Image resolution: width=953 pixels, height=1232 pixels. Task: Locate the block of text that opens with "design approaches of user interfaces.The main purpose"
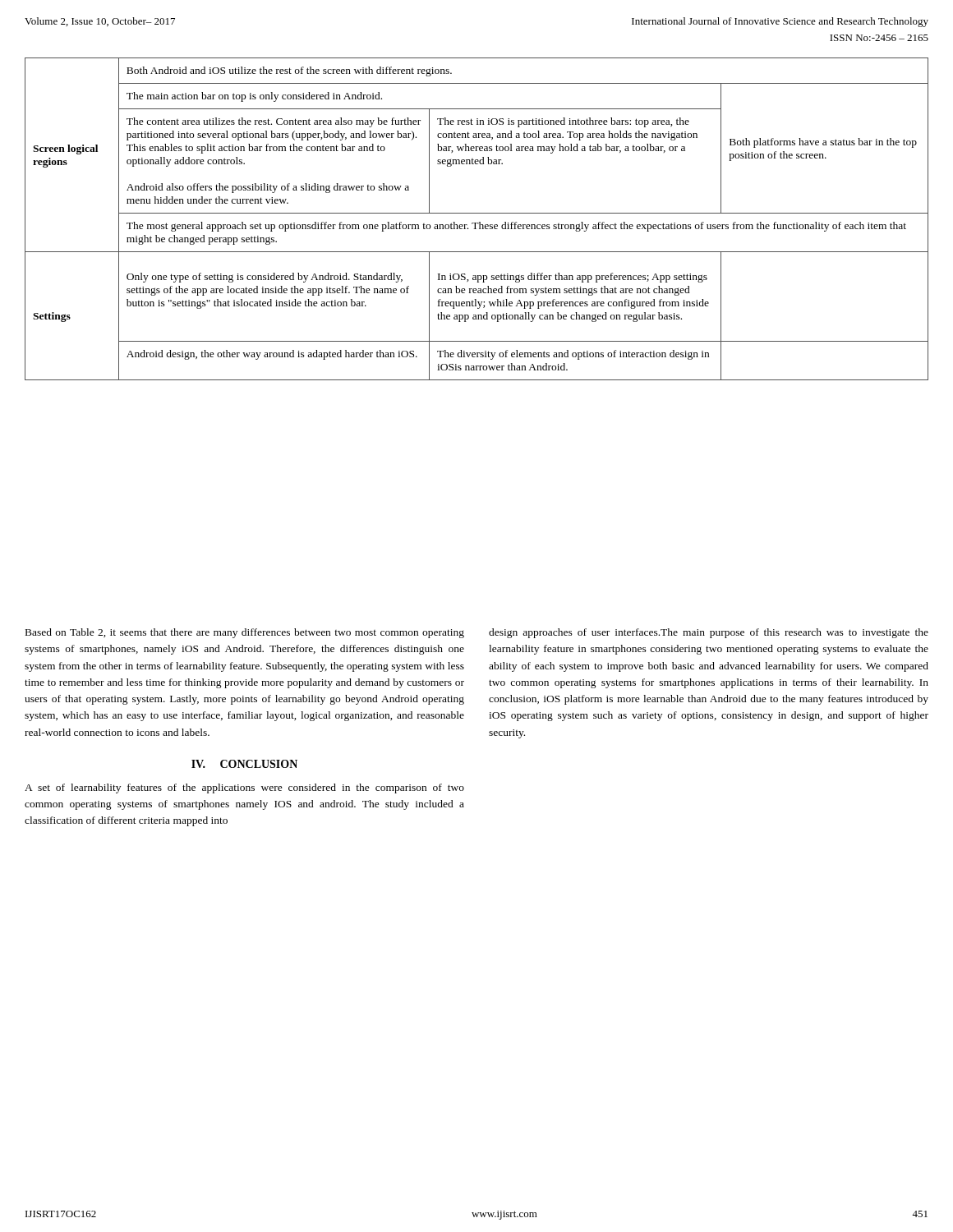pos(709,682)
